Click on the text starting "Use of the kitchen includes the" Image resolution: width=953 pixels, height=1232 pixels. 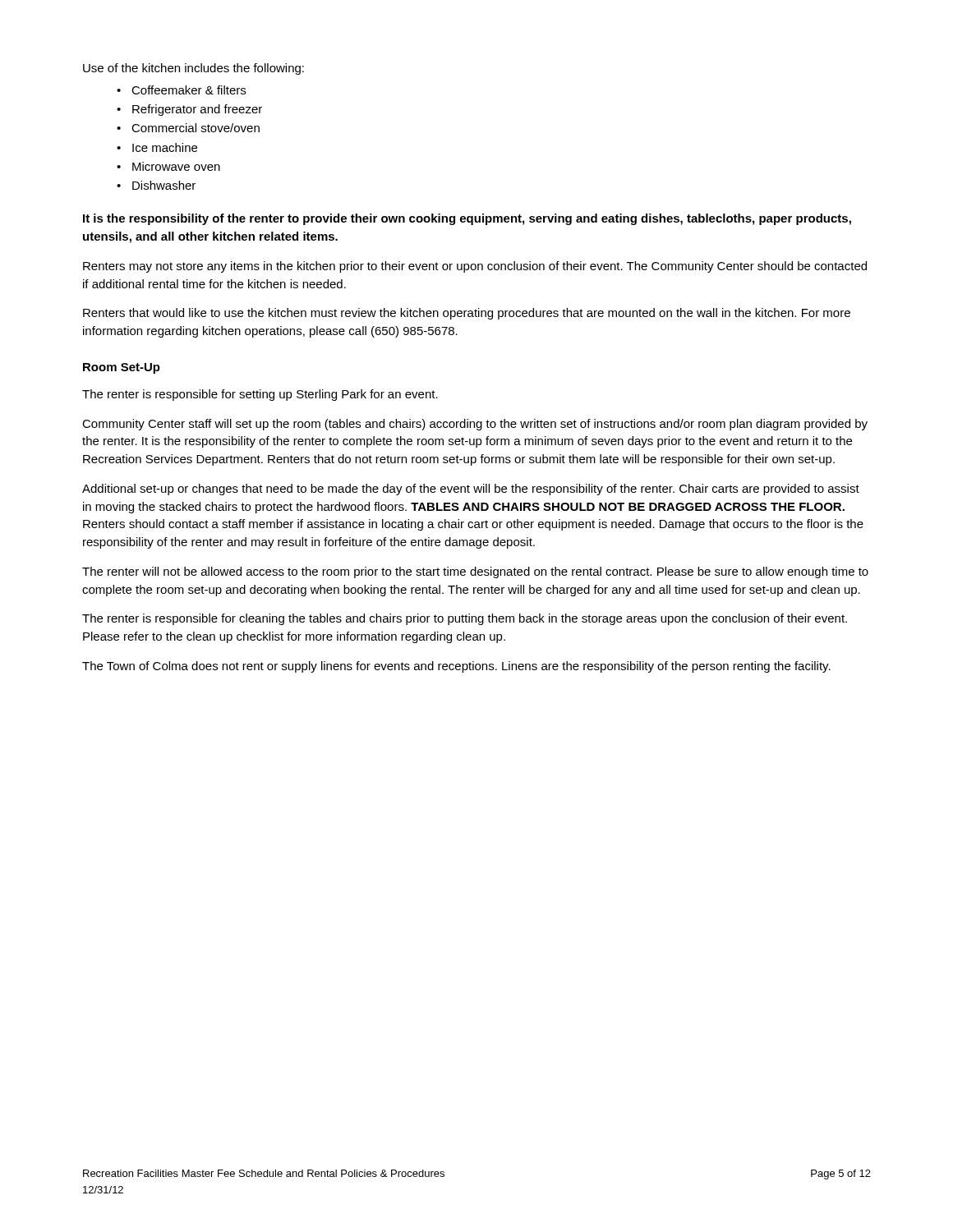193,68
